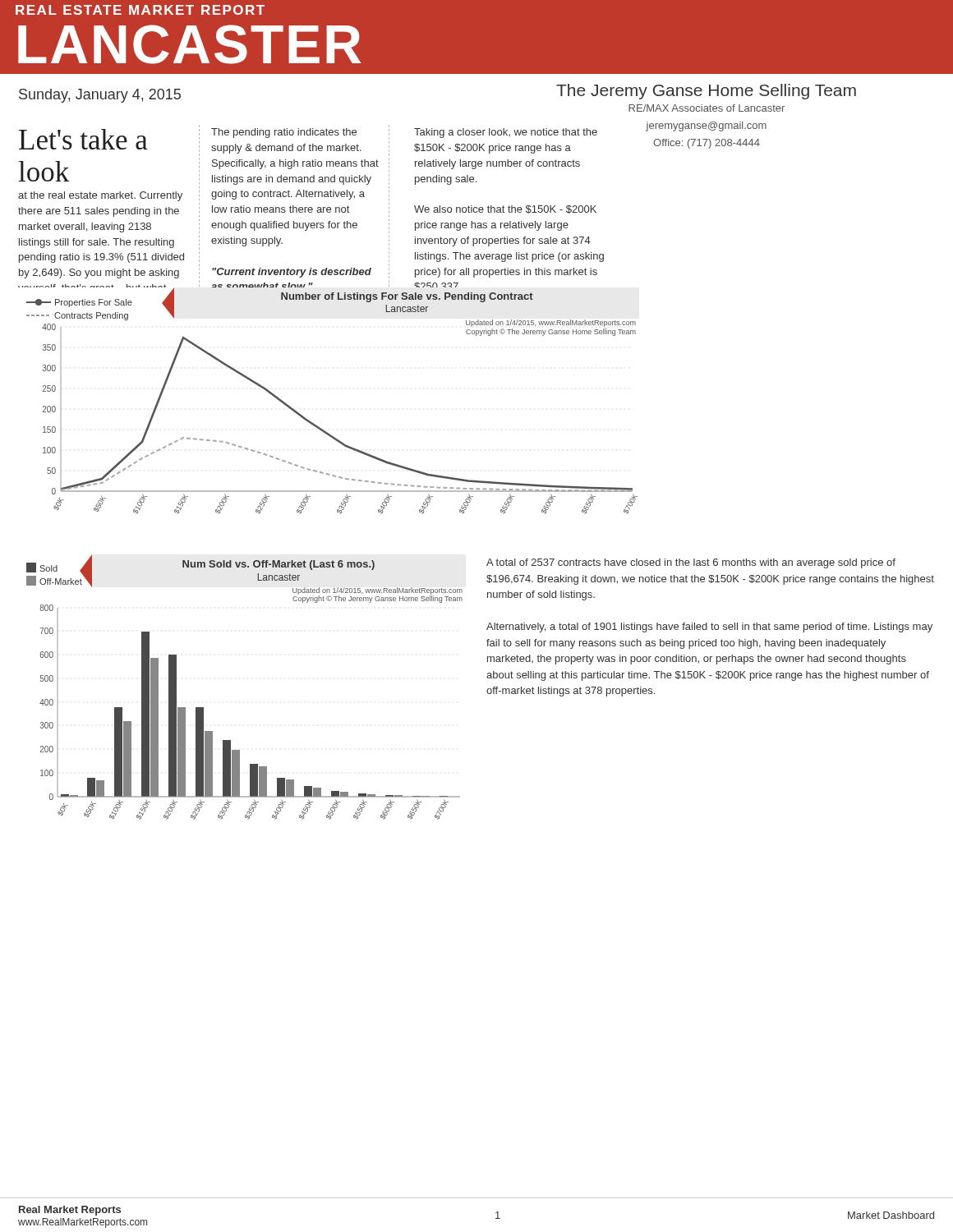Locate the block of text that opens with "Let's take a look at the"
953x1232 pixels.
click(x=102, y=225)
